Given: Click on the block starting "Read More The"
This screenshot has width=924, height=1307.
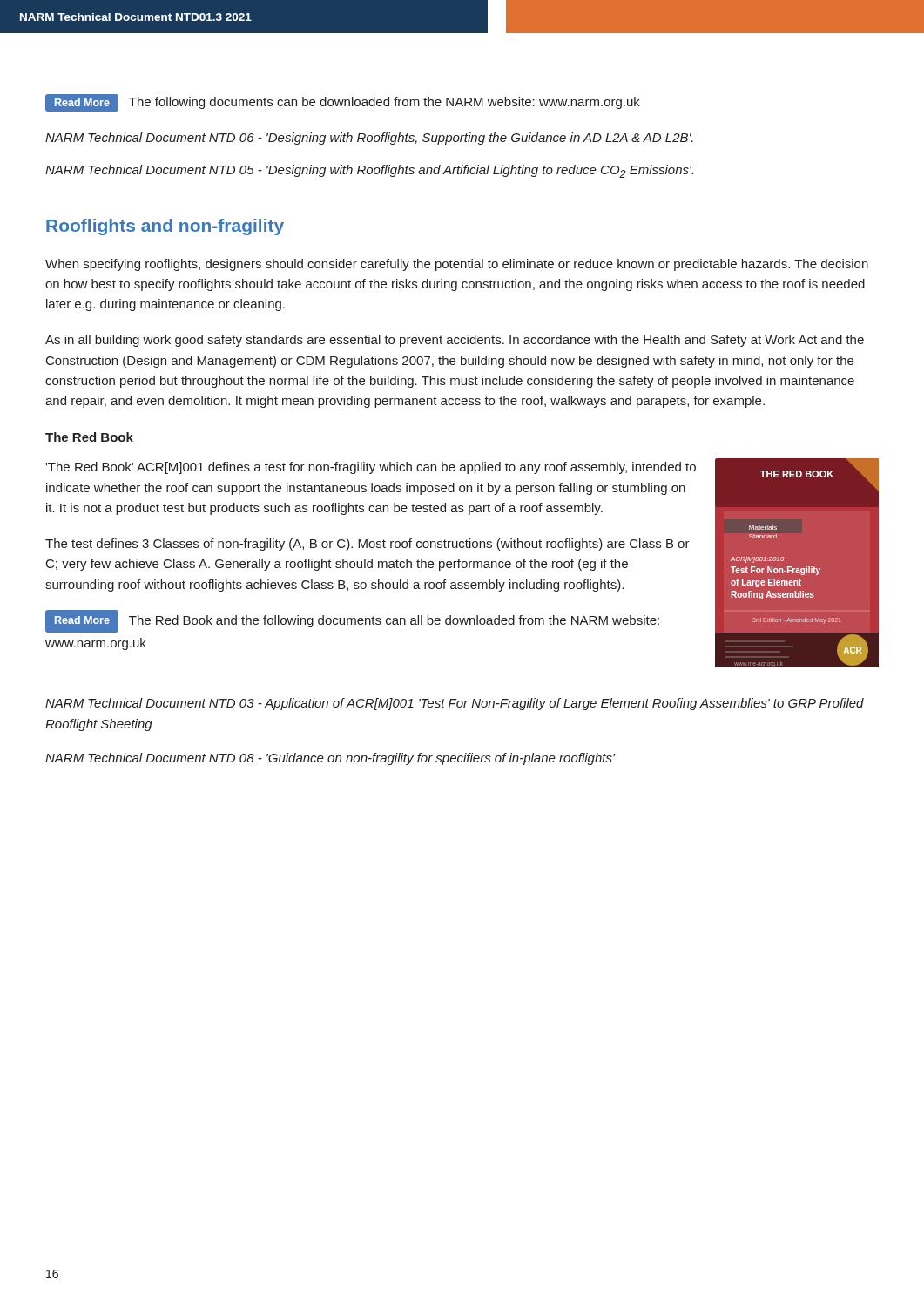Looking at the screenshot, I should (x=343, y=103).
